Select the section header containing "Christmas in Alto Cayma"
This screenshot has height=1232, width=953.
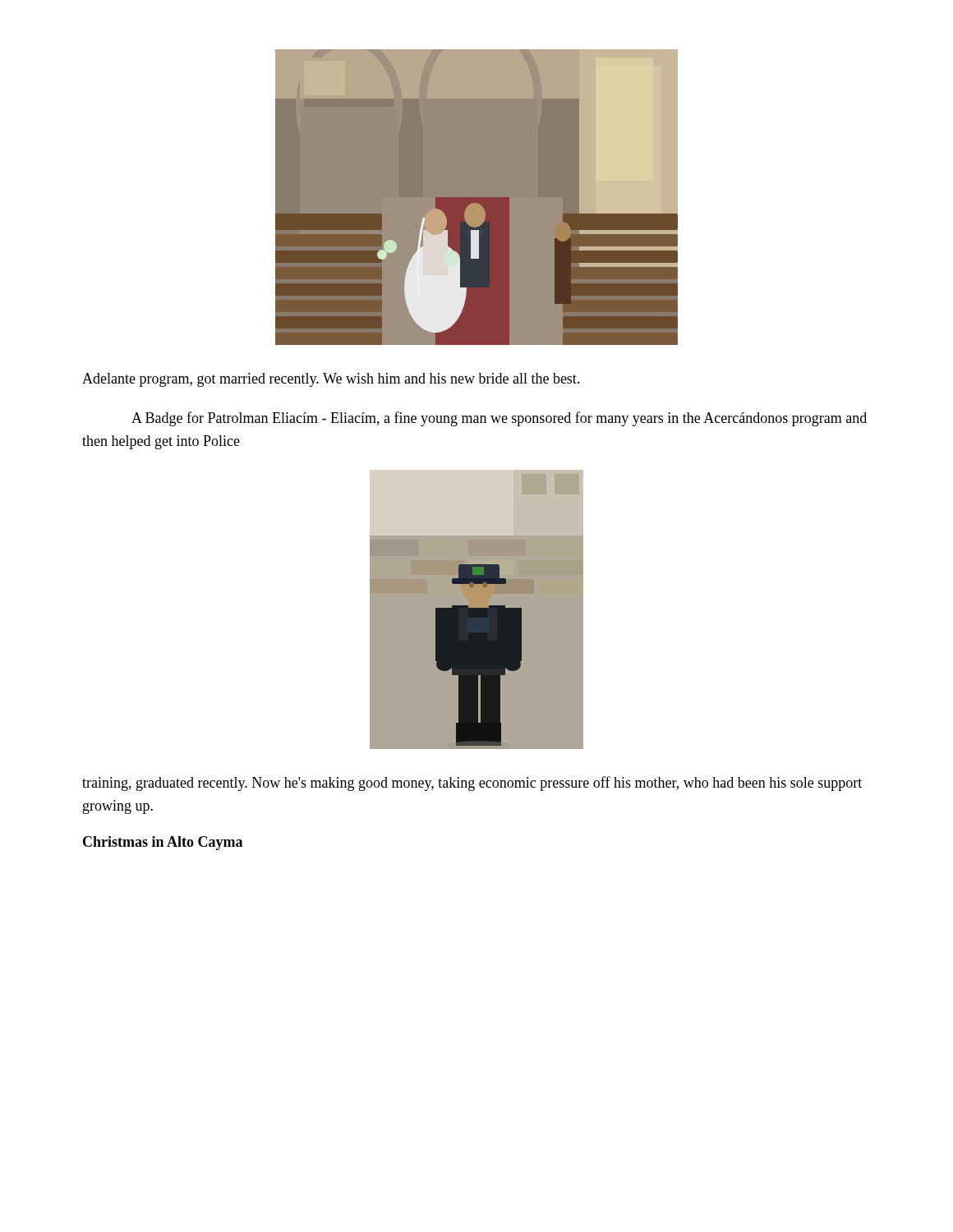click(162, 842)
